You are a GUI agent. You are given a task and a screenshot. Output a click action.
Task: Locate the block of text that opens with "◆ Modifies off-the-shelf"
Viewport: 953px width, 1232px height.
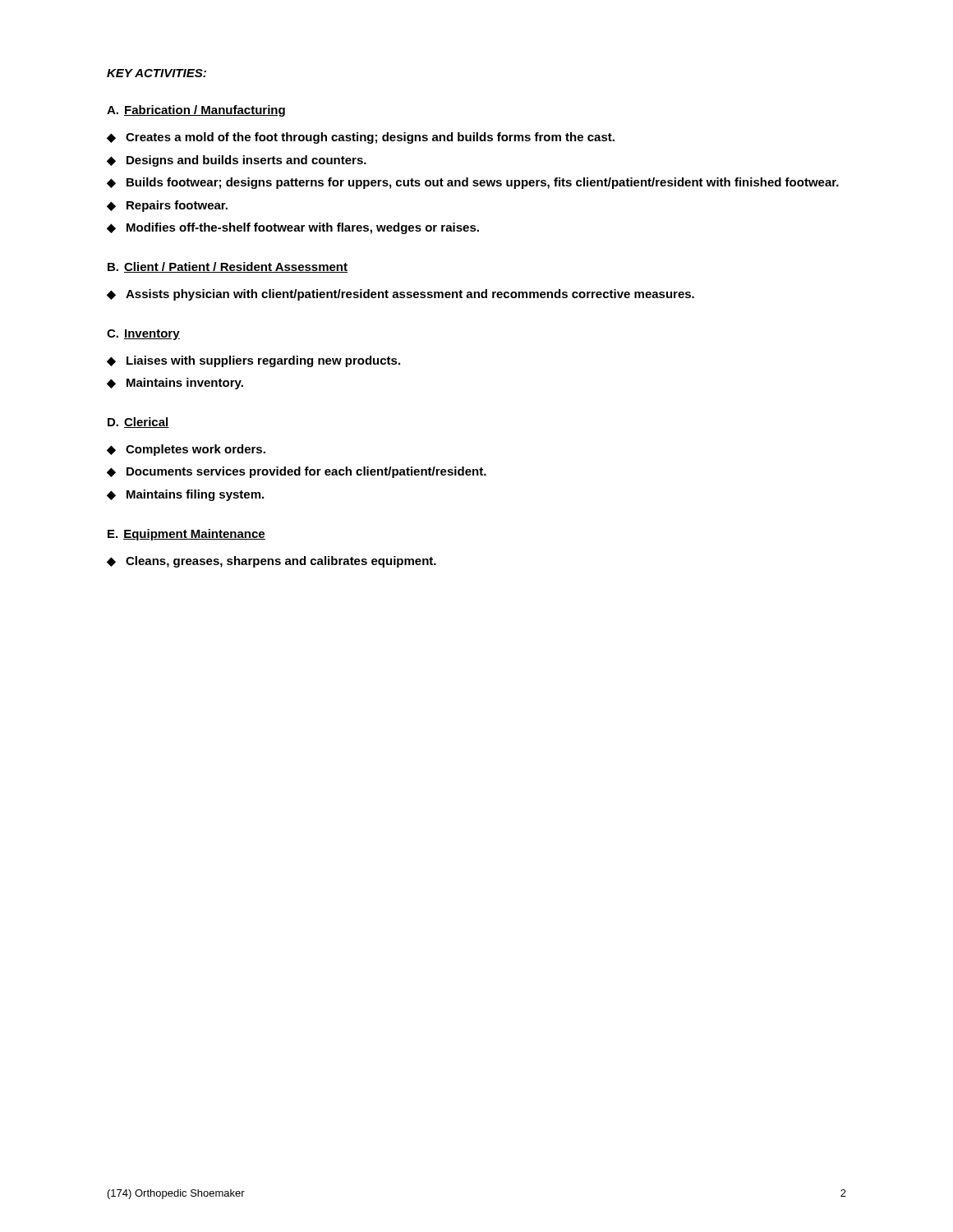coord(476,228)
